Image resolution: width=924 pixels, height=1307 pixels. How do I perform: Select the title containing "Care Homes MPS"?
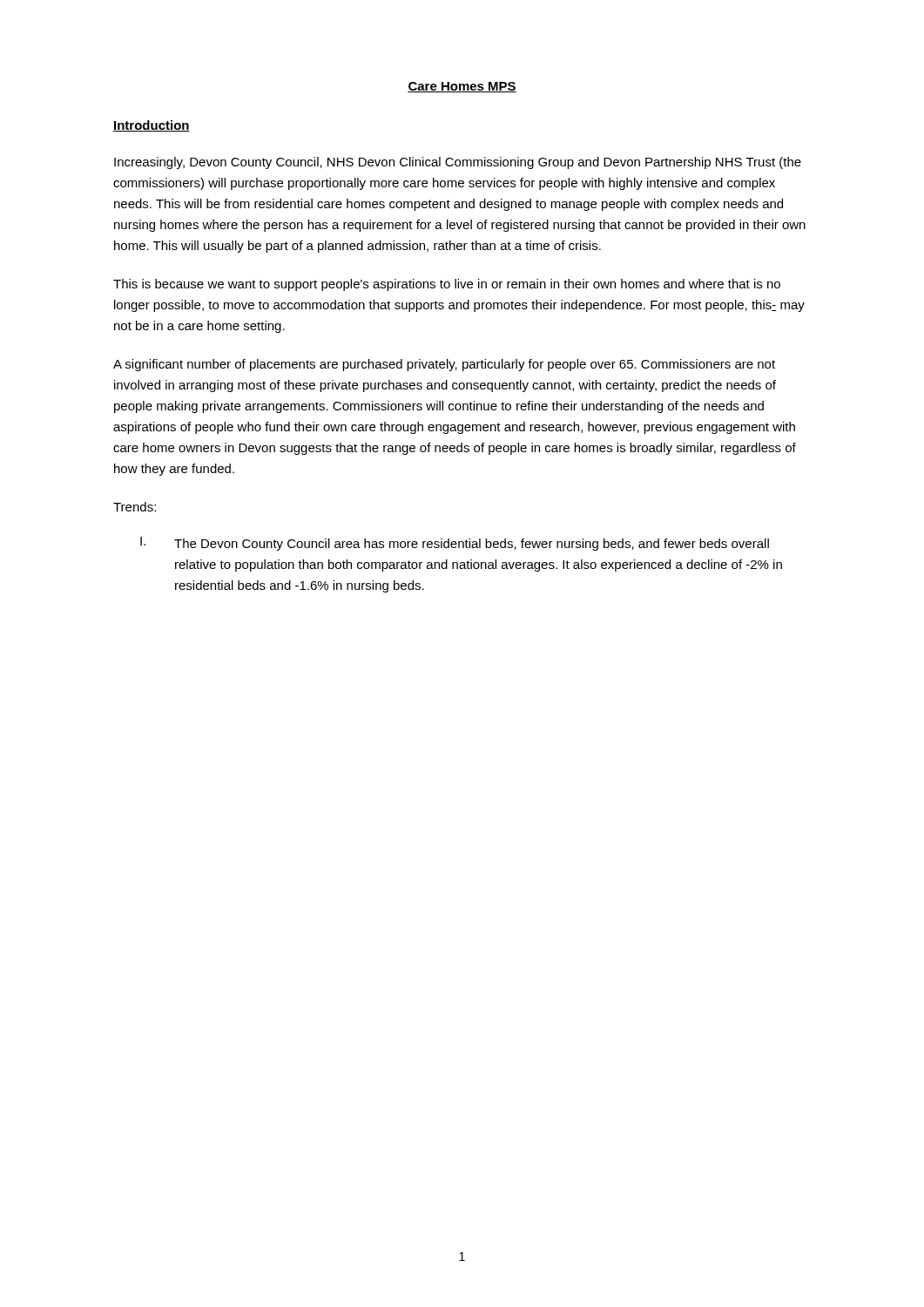click(462, 86)
